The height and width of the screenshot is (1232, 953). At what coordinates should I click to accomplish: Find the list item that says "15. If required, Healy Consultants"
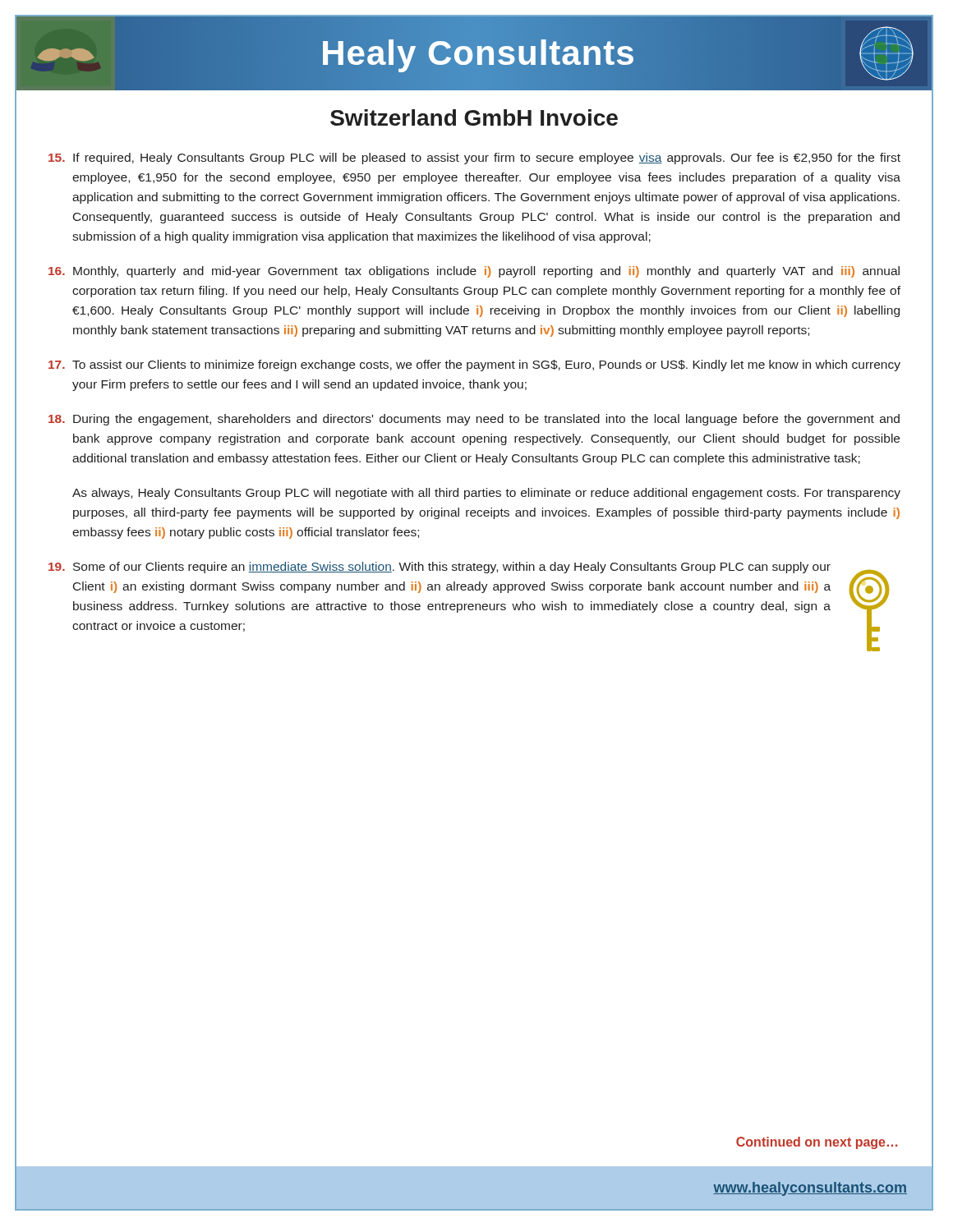474,197
